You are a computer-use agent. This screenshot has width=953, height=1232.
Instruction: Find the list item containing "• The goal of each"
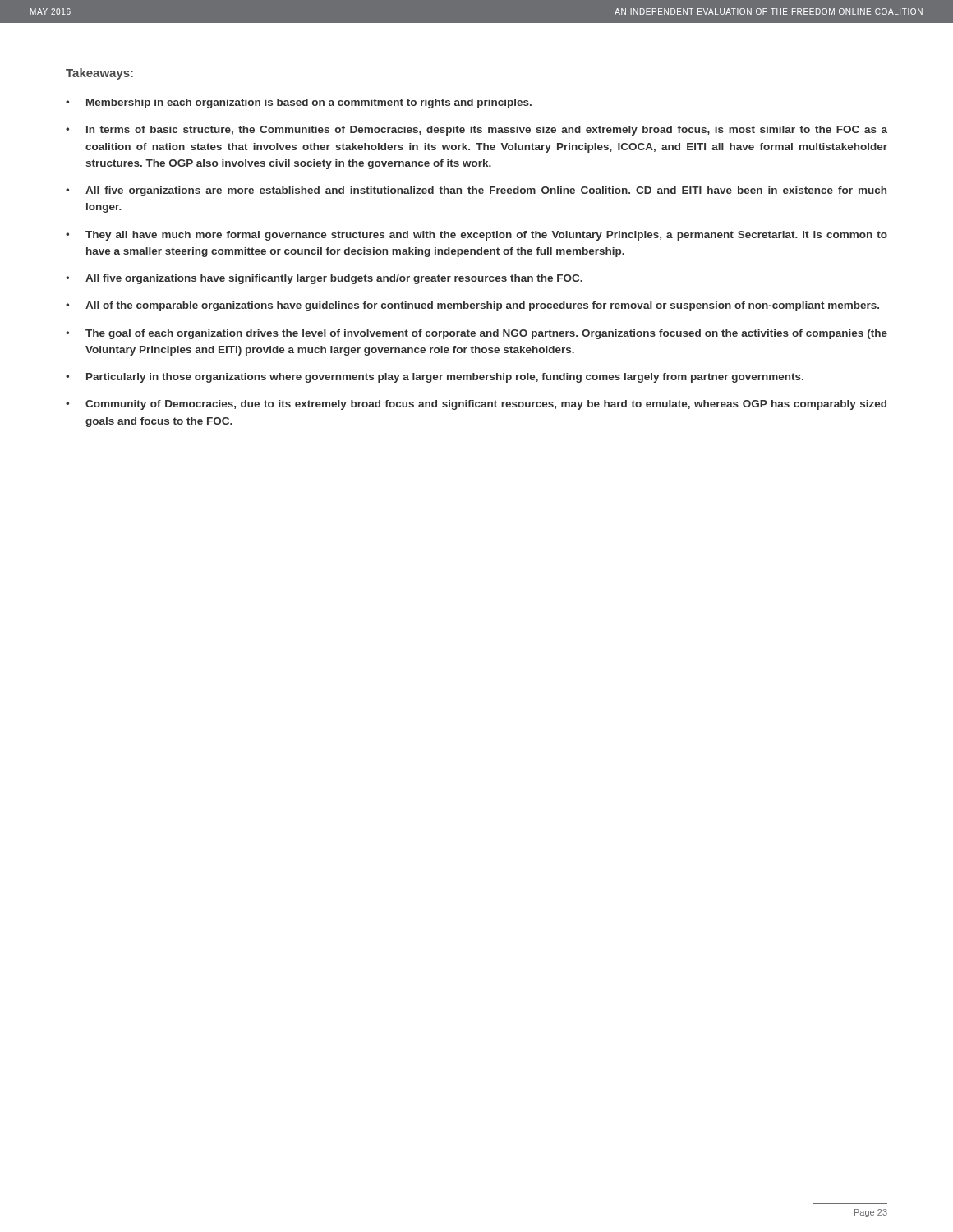476,342
